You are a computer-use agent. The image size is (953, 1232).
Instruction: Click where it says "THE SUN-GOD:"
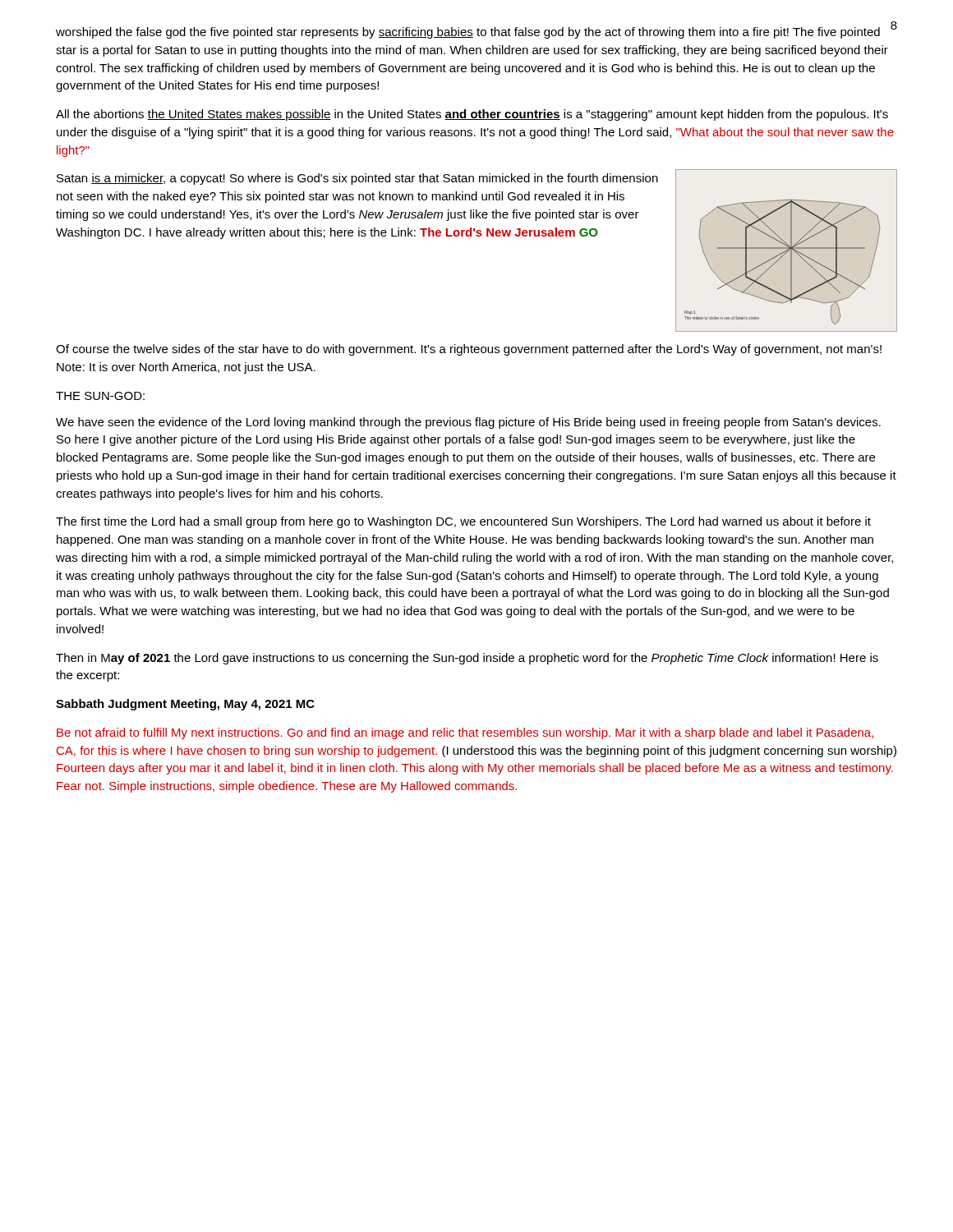[100, 396]
